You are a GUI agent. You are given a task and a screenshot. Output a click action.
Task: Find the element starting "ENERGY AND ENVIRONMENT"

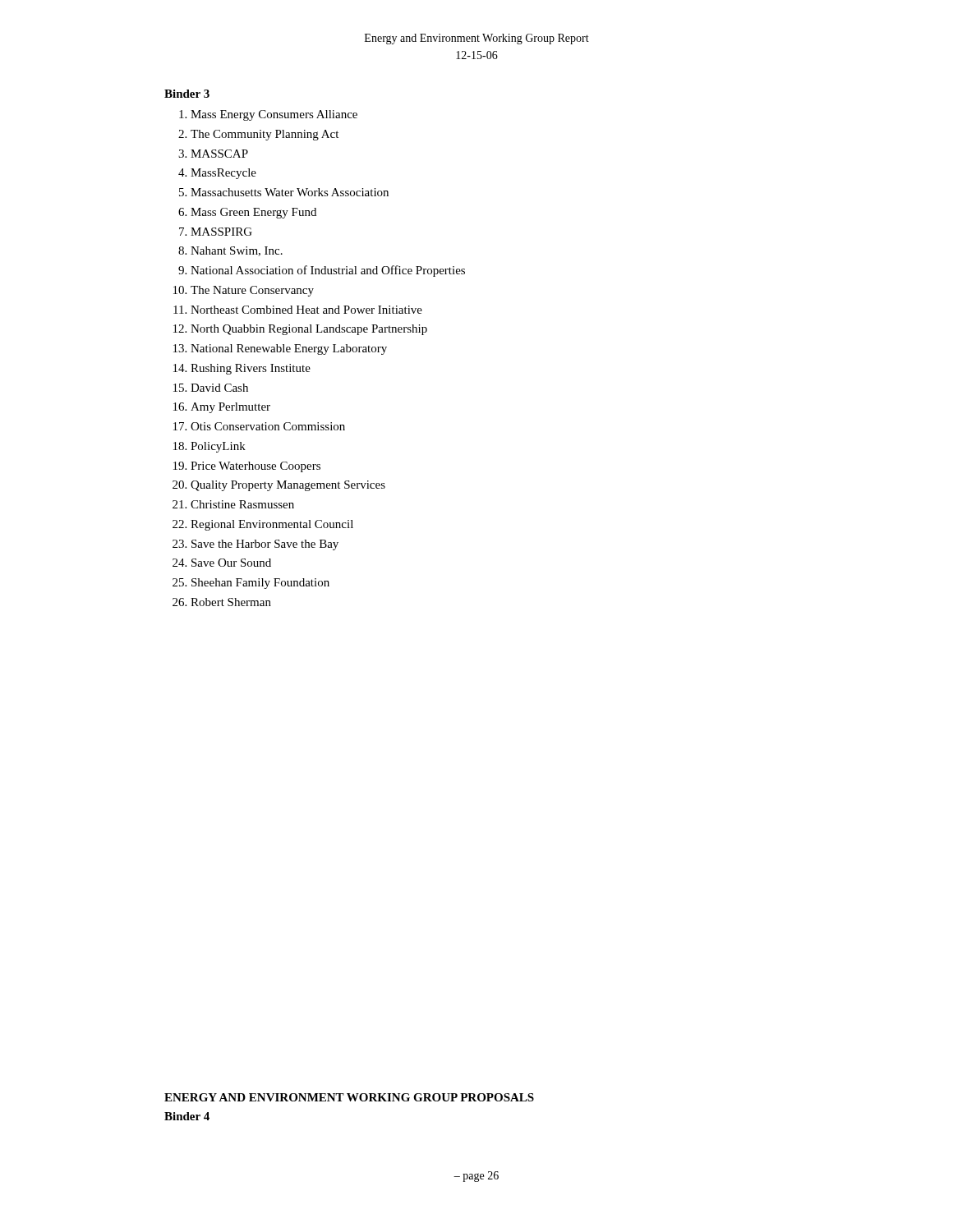(x=476, y=1107)
